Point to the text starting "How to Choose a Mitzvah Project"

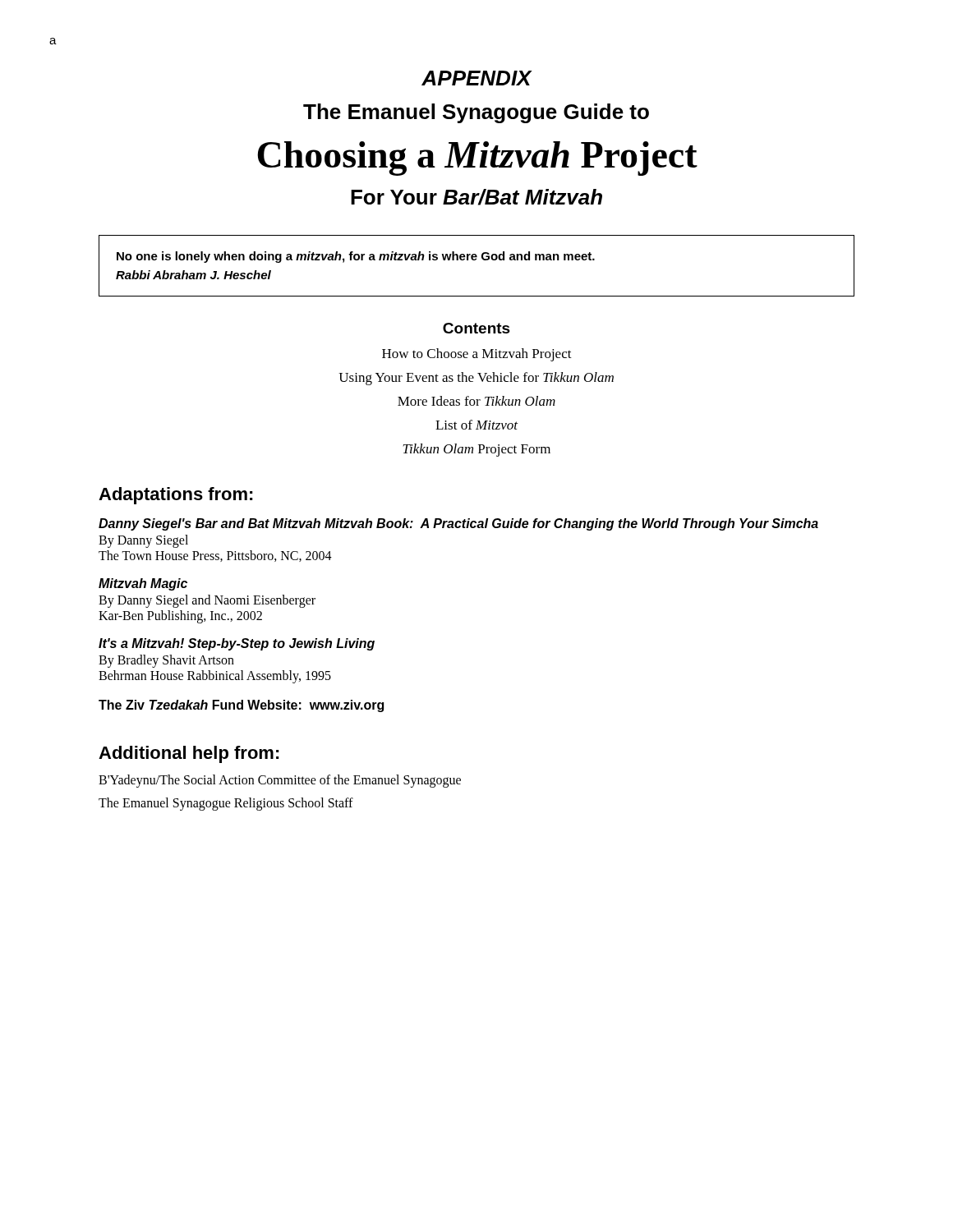(x=476, y=354)
